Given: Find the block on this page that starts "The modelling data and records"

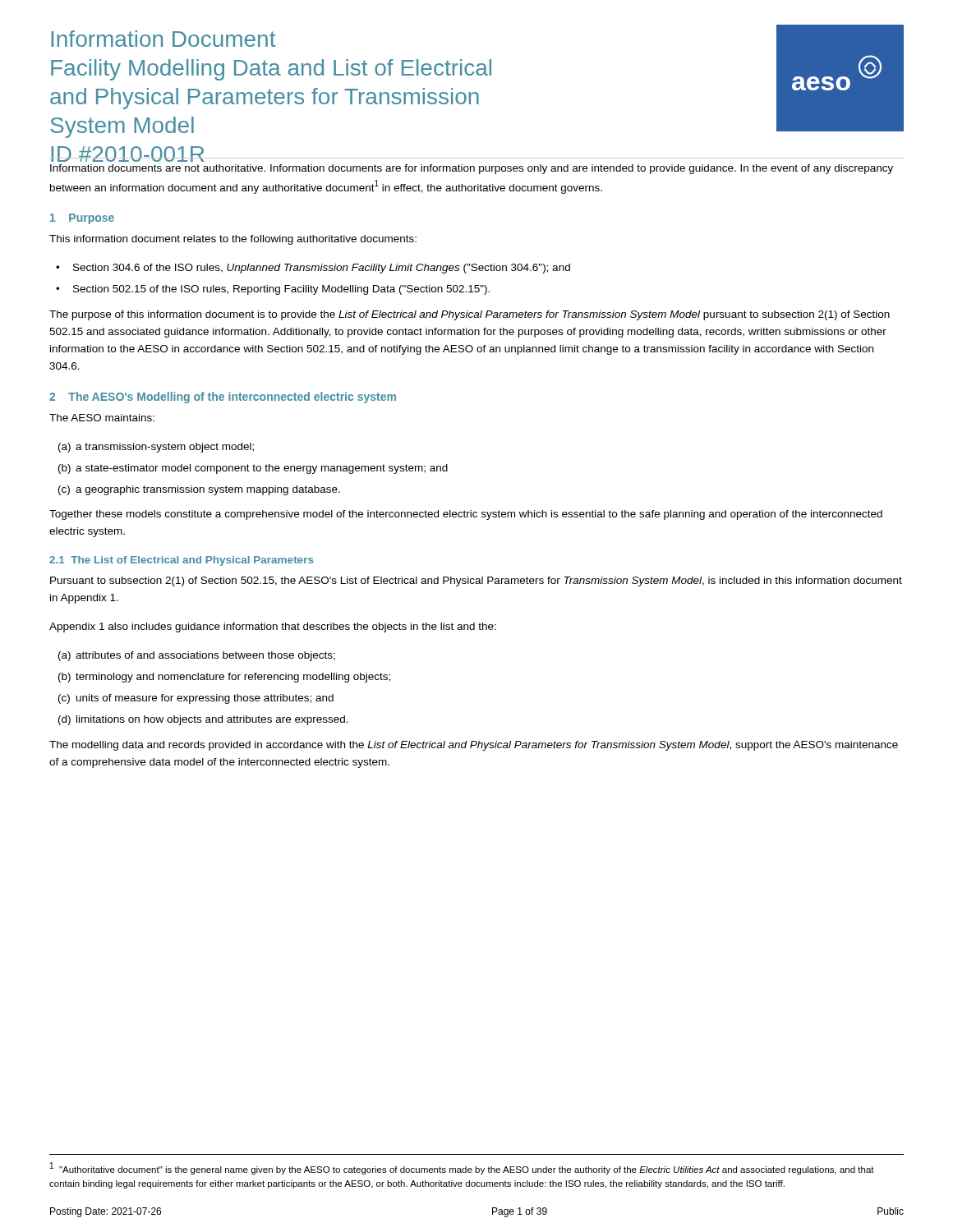Looking at the screenshot, I should click(x=474, y=753).
